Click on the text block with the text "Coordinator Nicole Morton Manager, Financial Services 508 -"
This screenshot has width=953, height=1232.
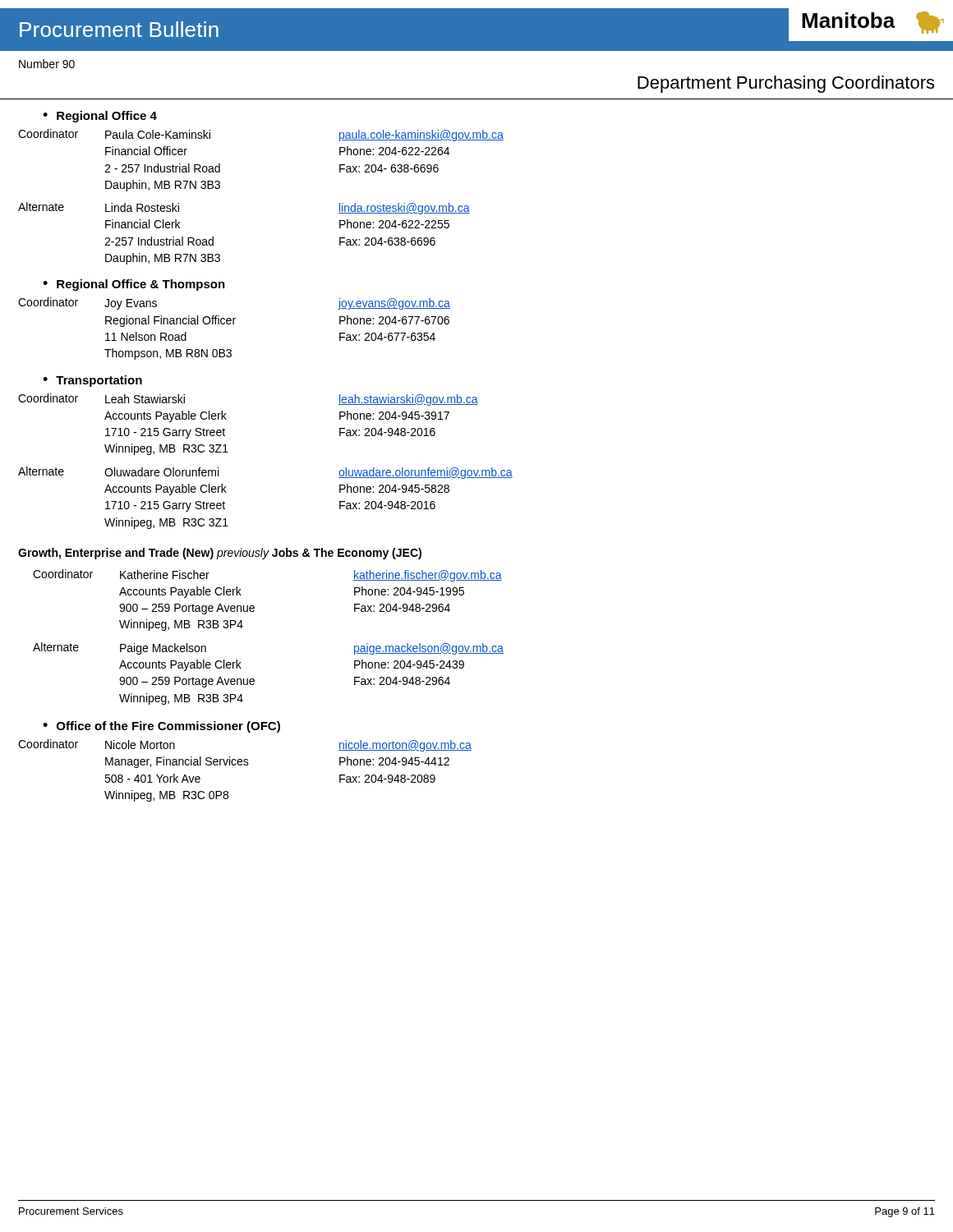pyautogui.click(x=245, y=770)
